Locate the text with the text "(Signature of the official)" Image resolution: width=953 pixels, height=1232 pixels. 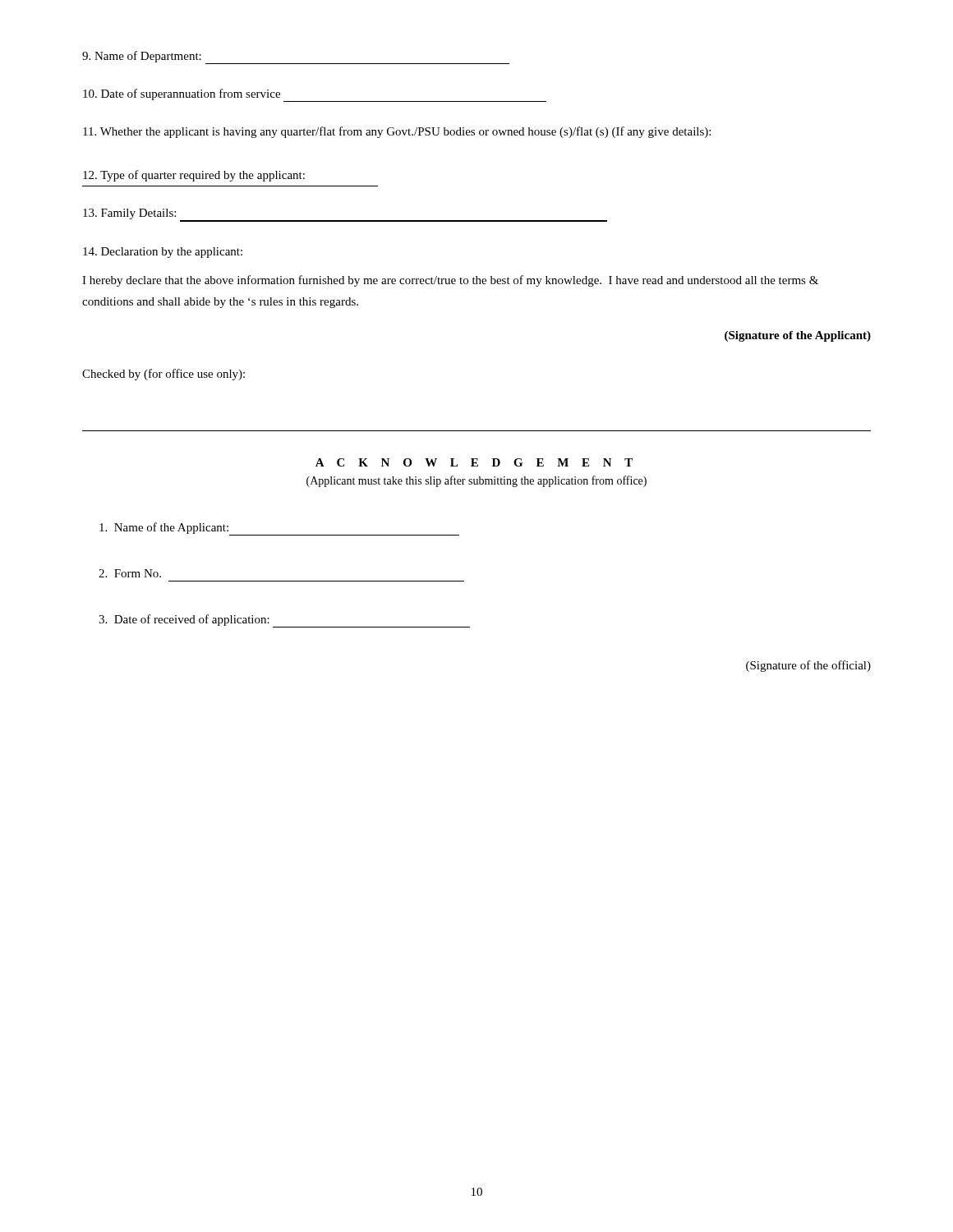[x=808, y=665]
